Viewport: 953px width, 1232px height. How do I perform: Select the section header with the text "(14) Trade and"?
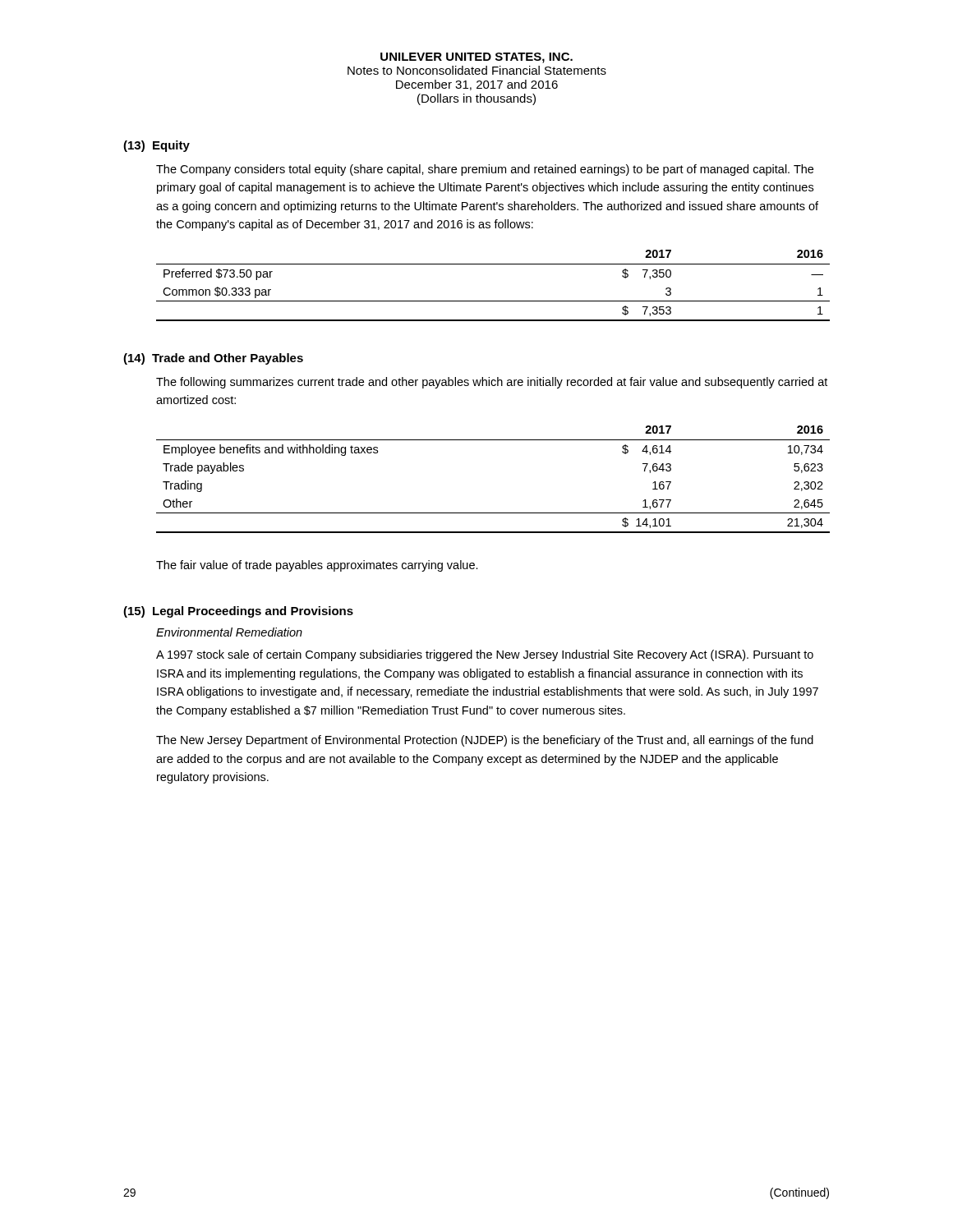coord(213,358)
